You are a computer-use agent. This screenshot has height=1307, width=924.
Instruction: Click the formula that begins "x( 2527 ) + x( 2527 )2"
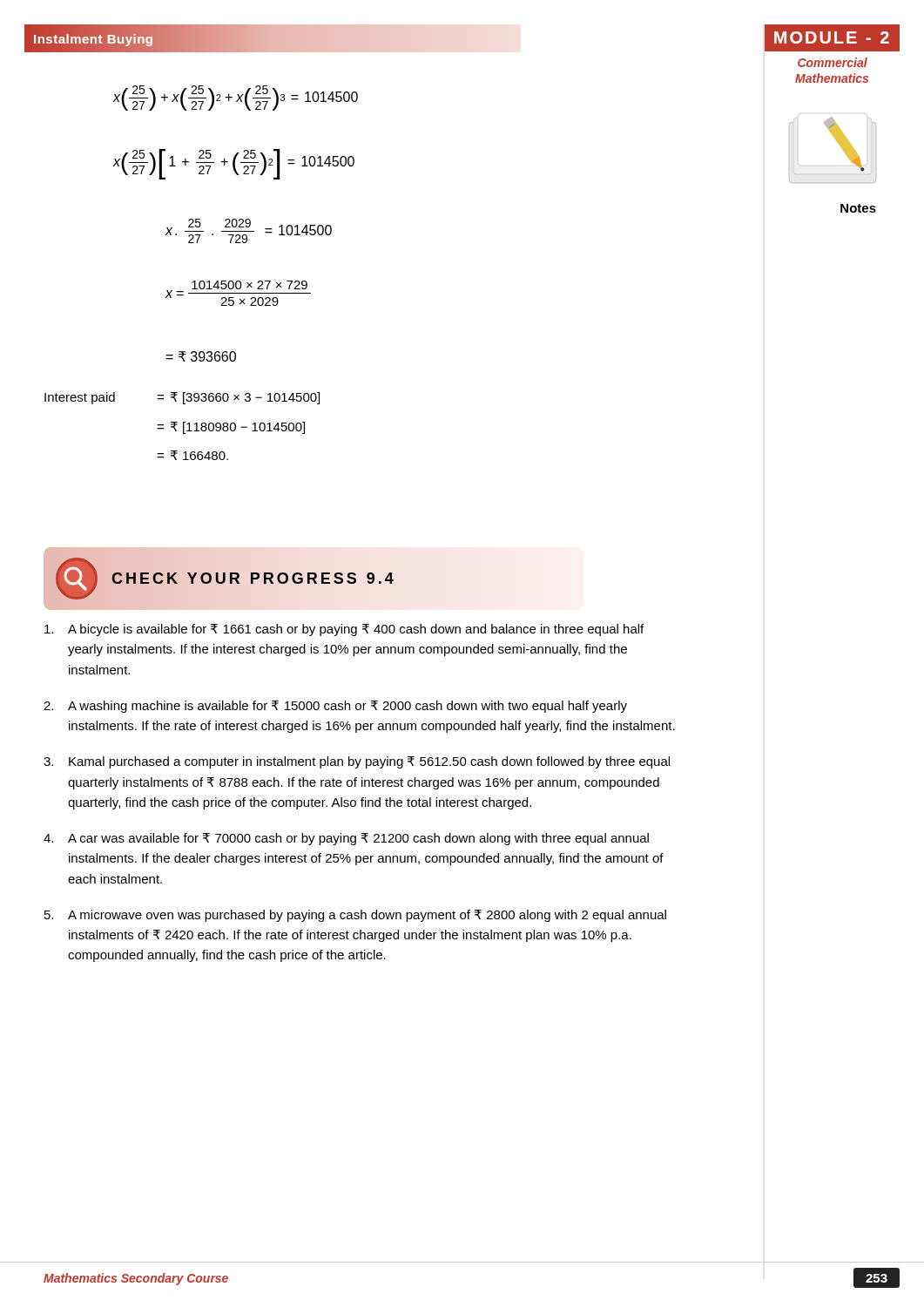(x=236, y=98)
